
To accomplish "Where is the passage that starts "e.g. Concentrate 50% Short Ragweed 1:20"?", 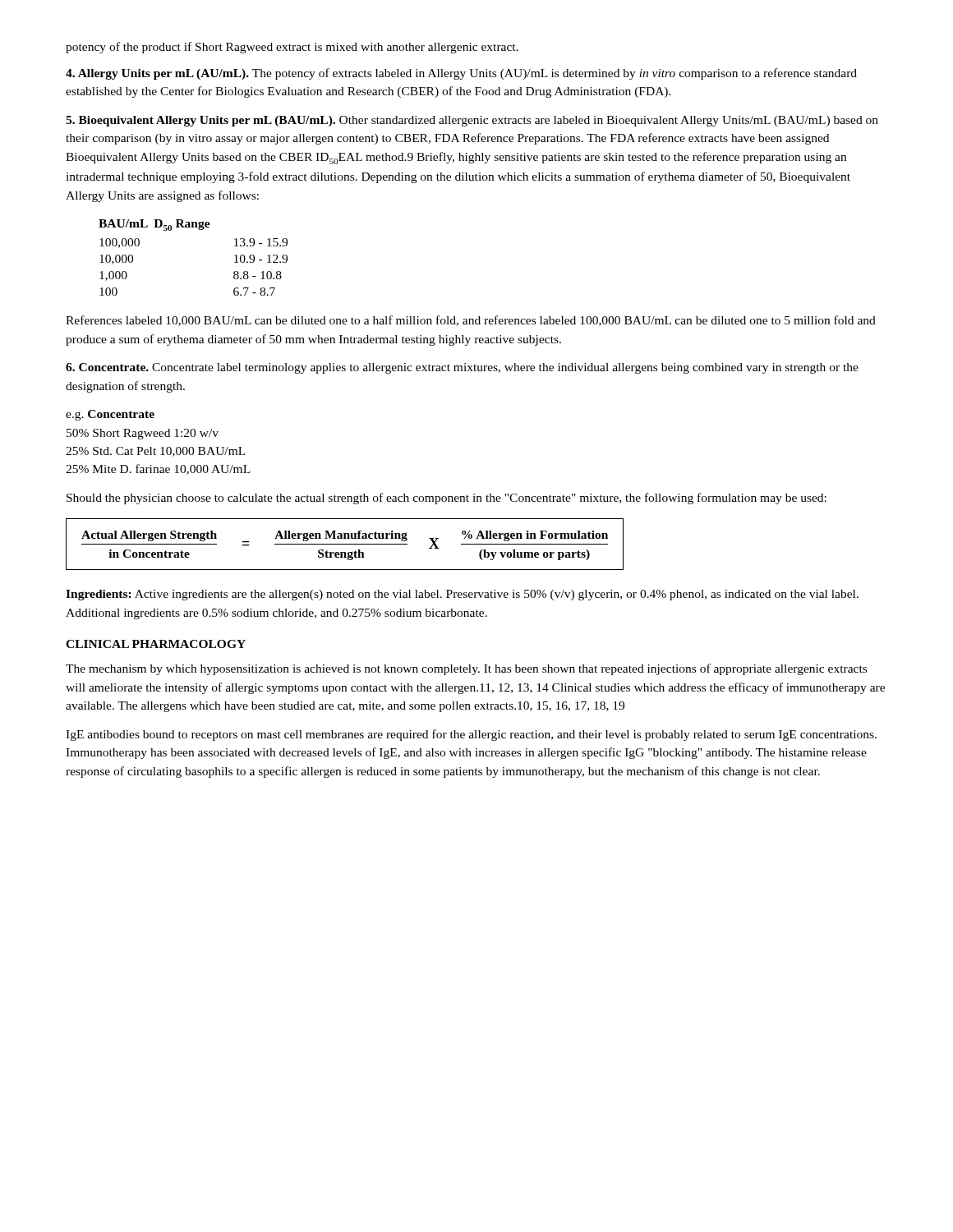I will pos(158,441).
